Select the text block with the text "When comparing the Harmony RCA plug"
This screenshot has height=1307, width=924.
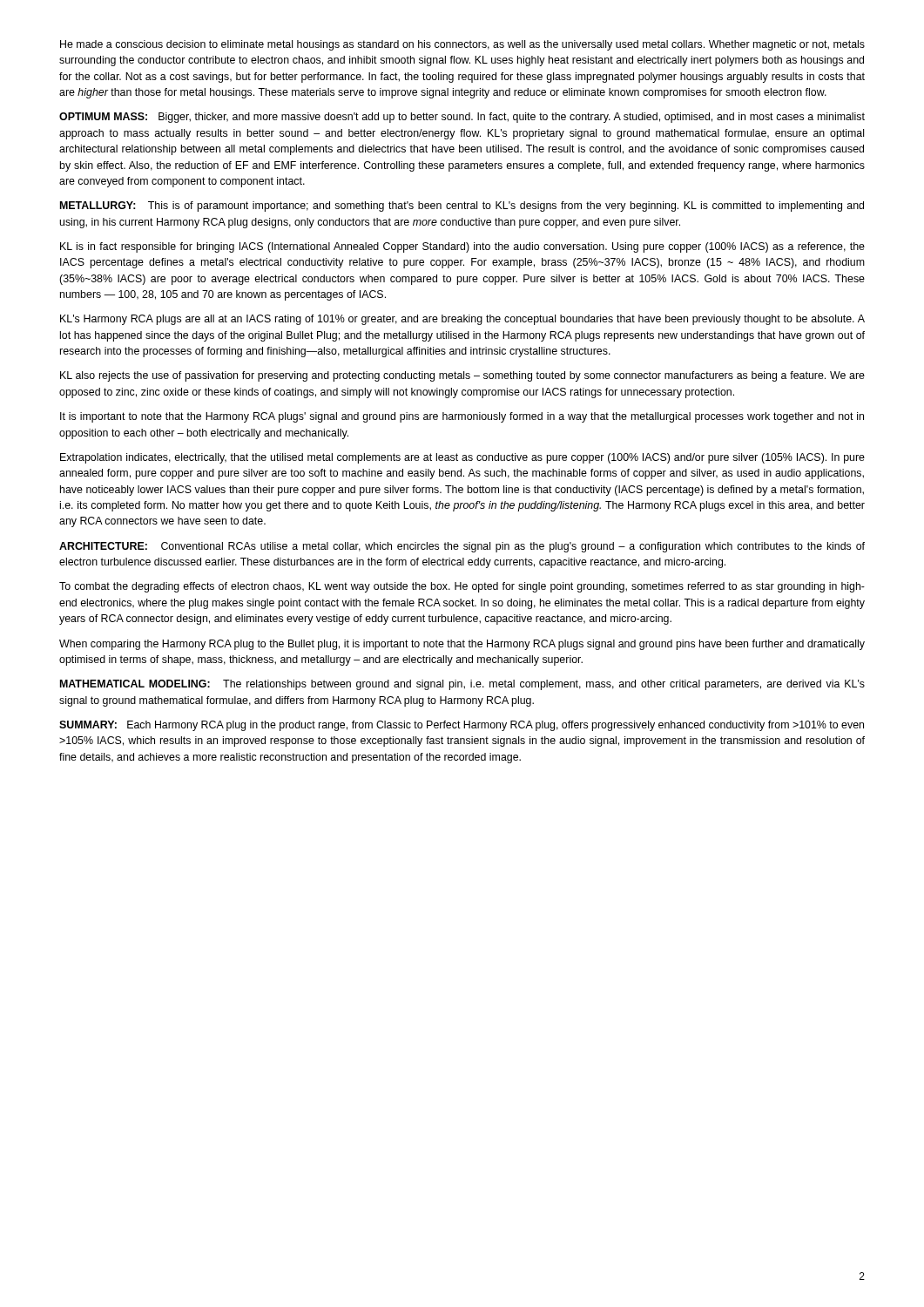coord(462,651)
